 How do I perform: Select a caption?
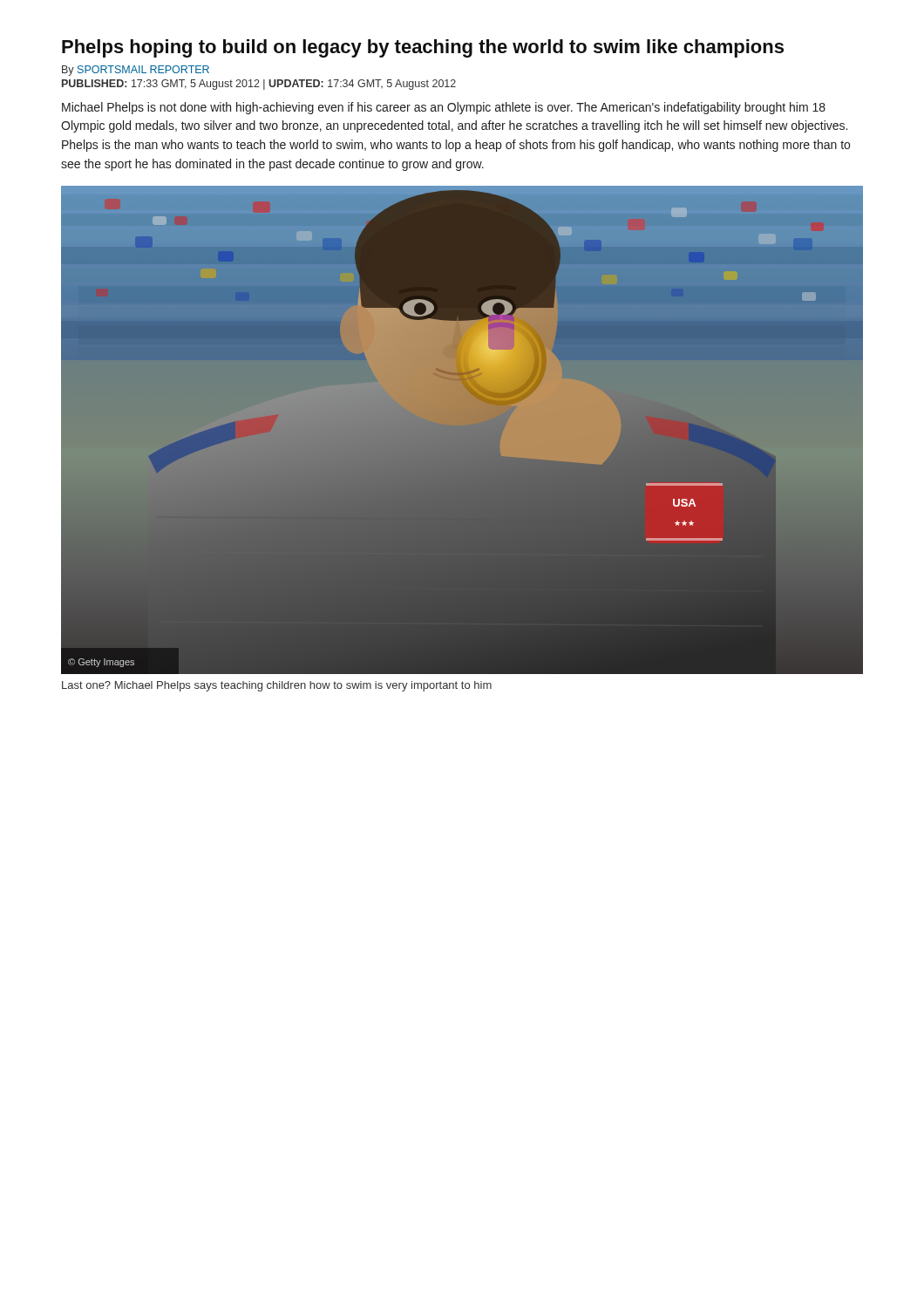(x=276, y=685)
